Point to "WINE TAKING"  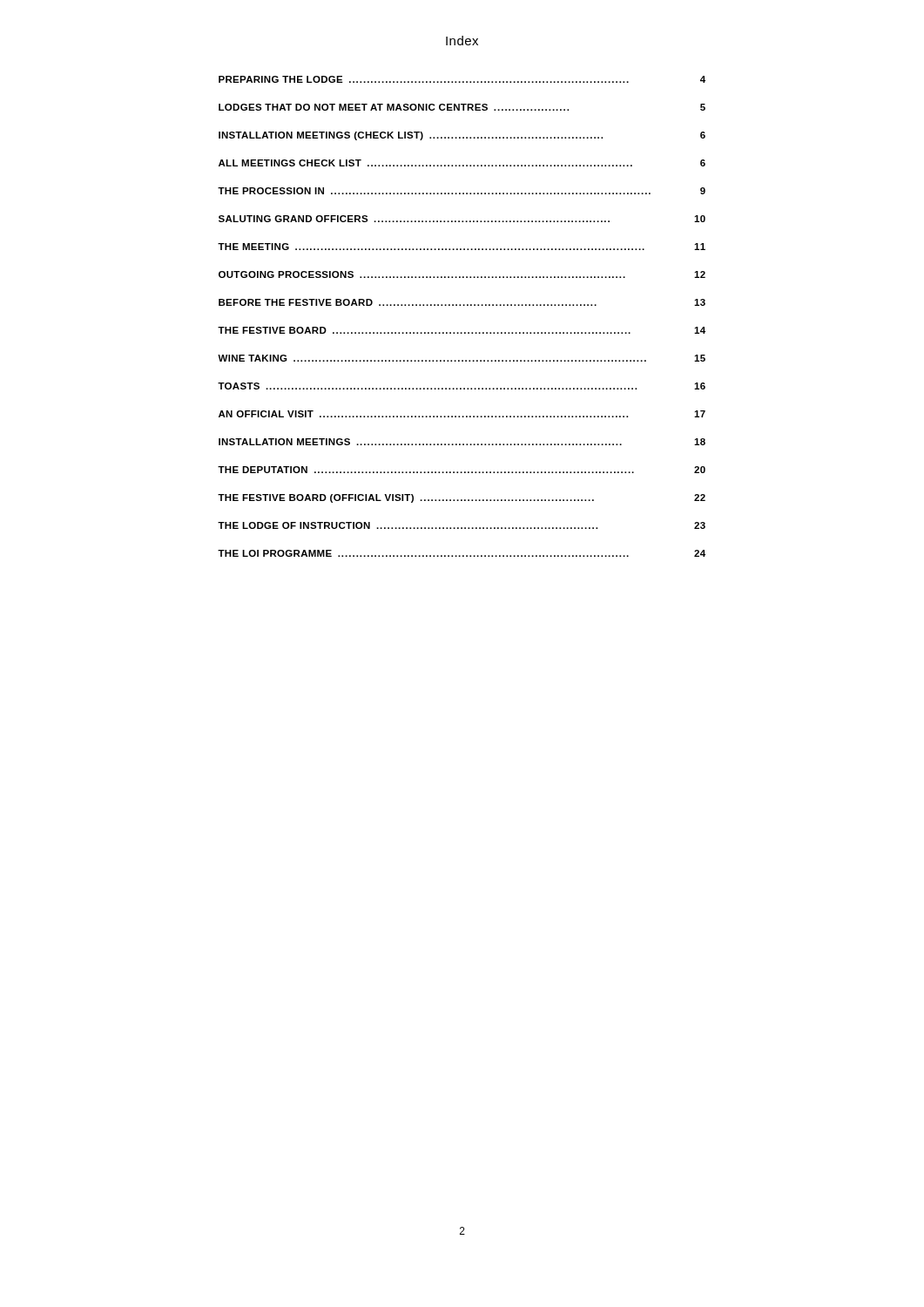point(462,358)
